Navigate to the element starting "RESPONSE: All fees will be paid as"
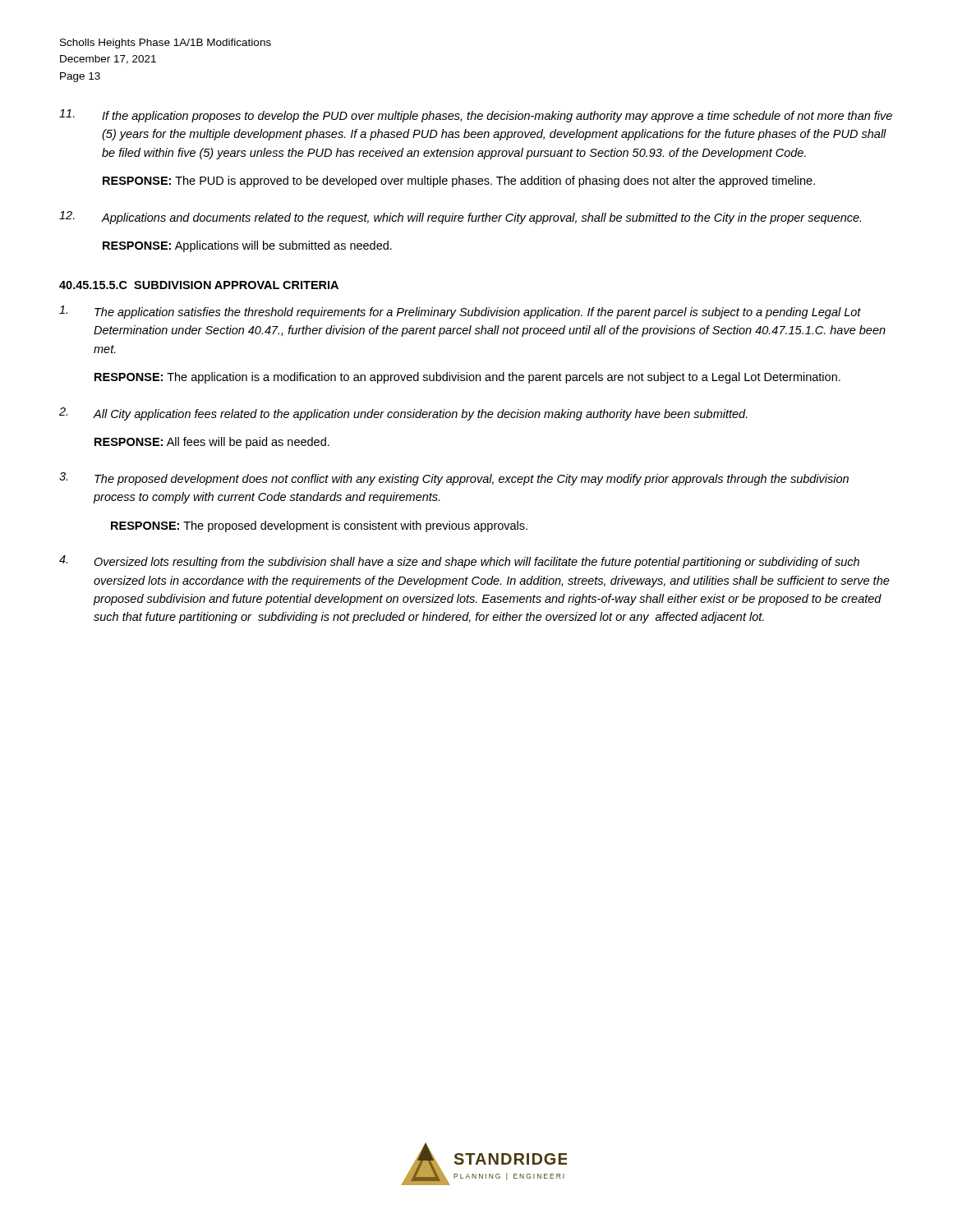The width and height of the screenshot is (953, 1232). tap(212, 442)
